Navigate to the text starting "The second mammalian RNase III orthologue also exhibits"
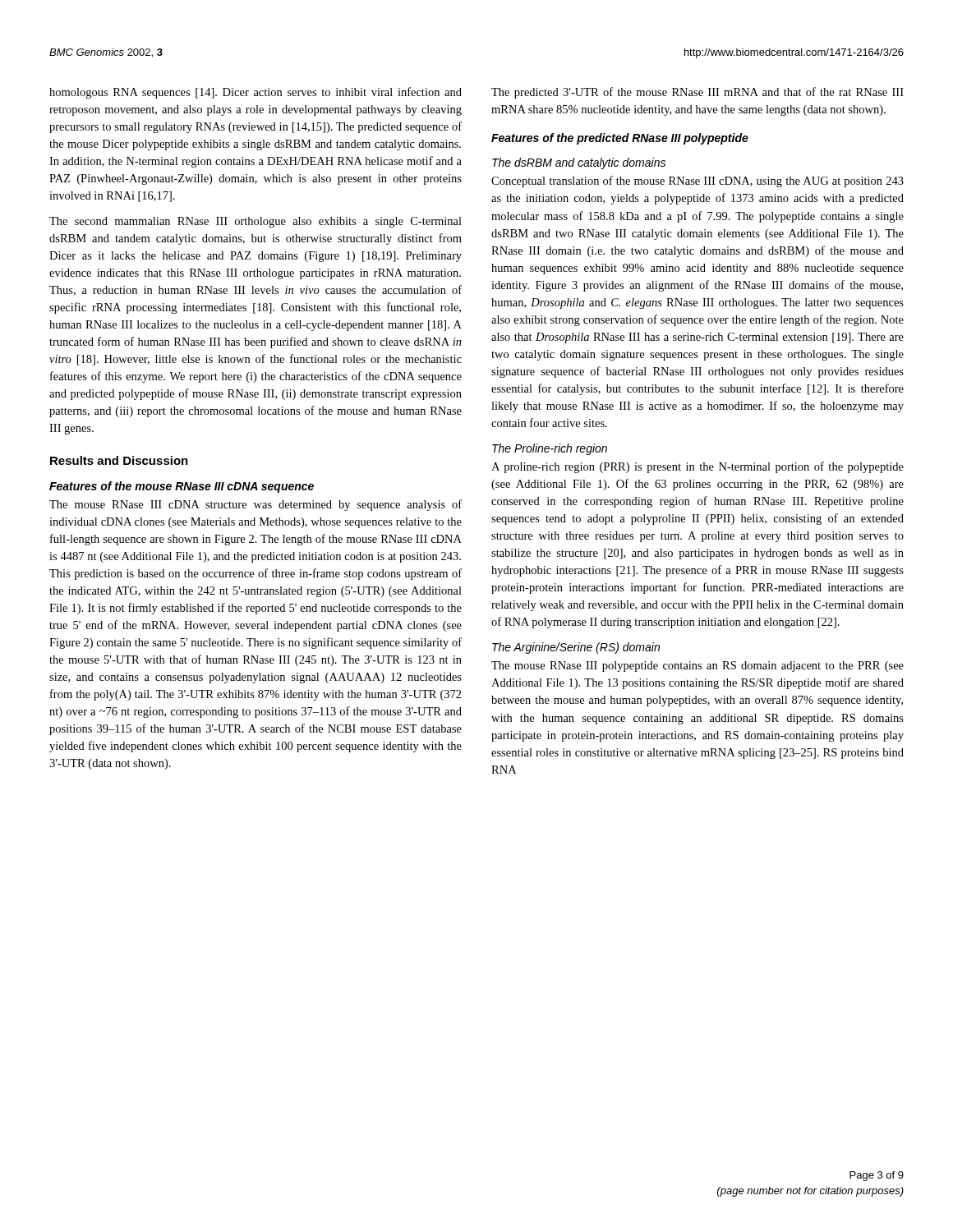 pos(255,325)
